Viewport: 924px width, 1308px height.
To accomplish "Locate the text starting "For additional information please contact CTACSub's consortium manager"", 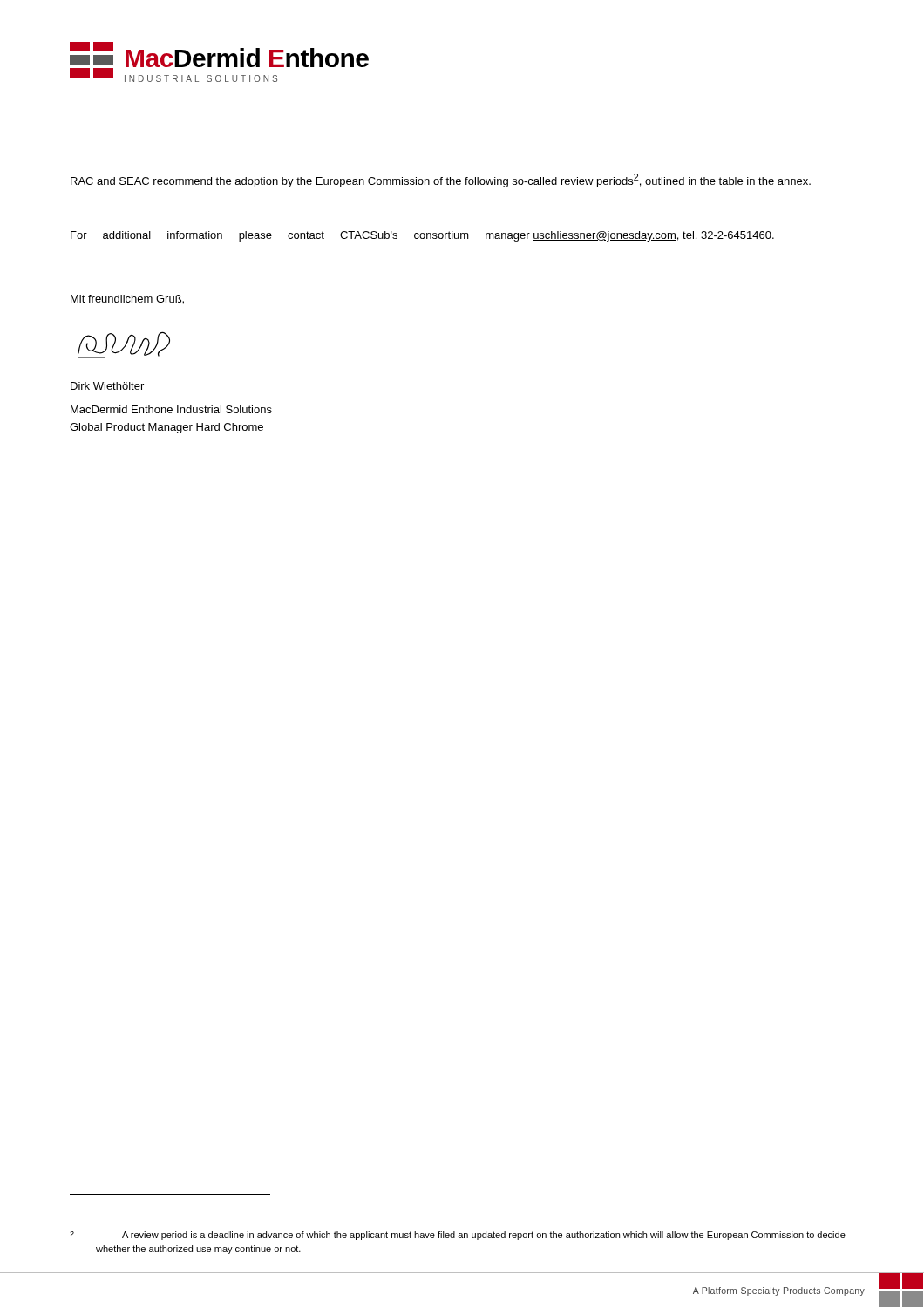I will (x=422, y=235).
